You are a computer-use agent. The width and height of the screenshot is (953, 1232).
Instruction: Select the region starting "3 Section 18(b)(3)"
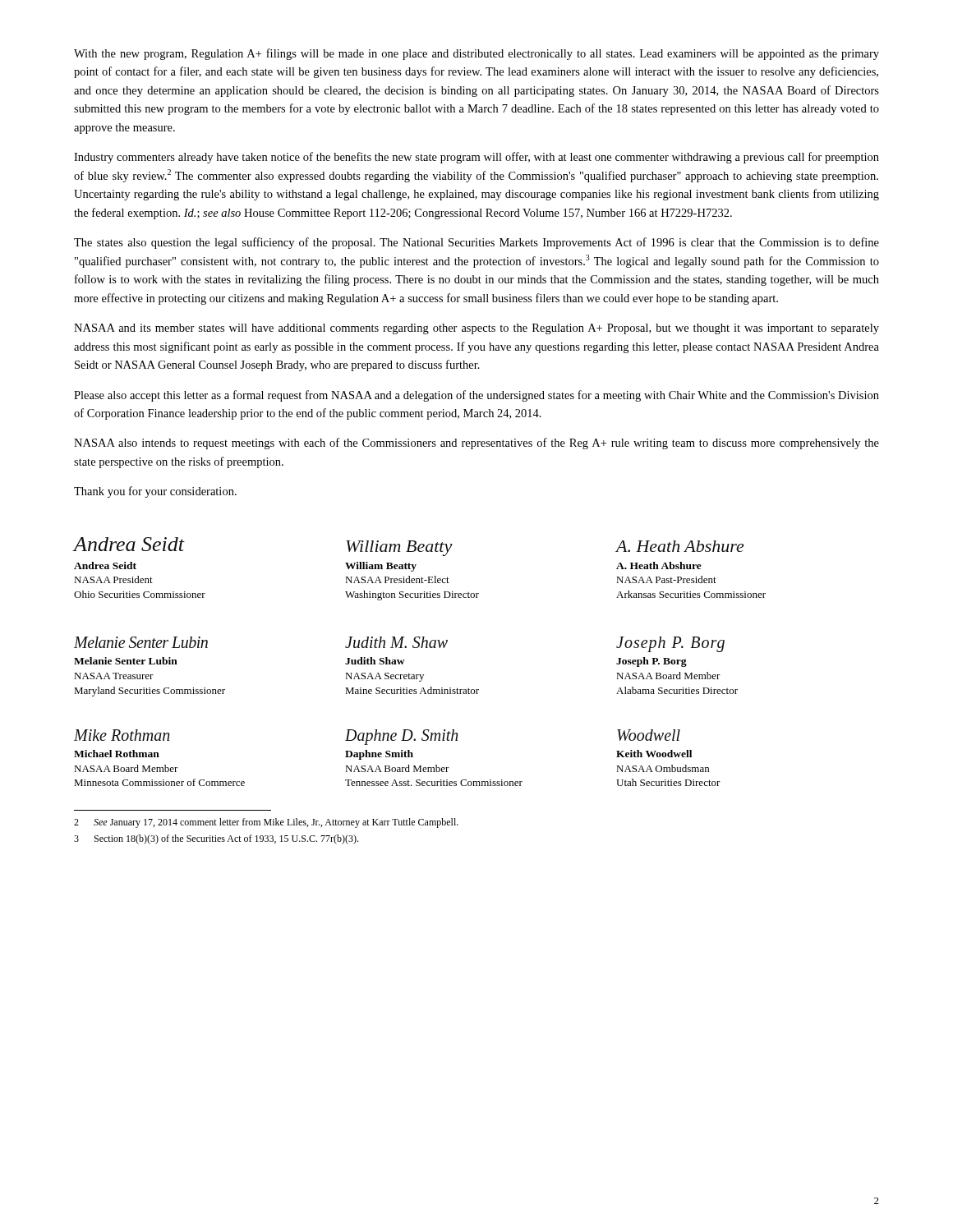(x=216, y=839)
